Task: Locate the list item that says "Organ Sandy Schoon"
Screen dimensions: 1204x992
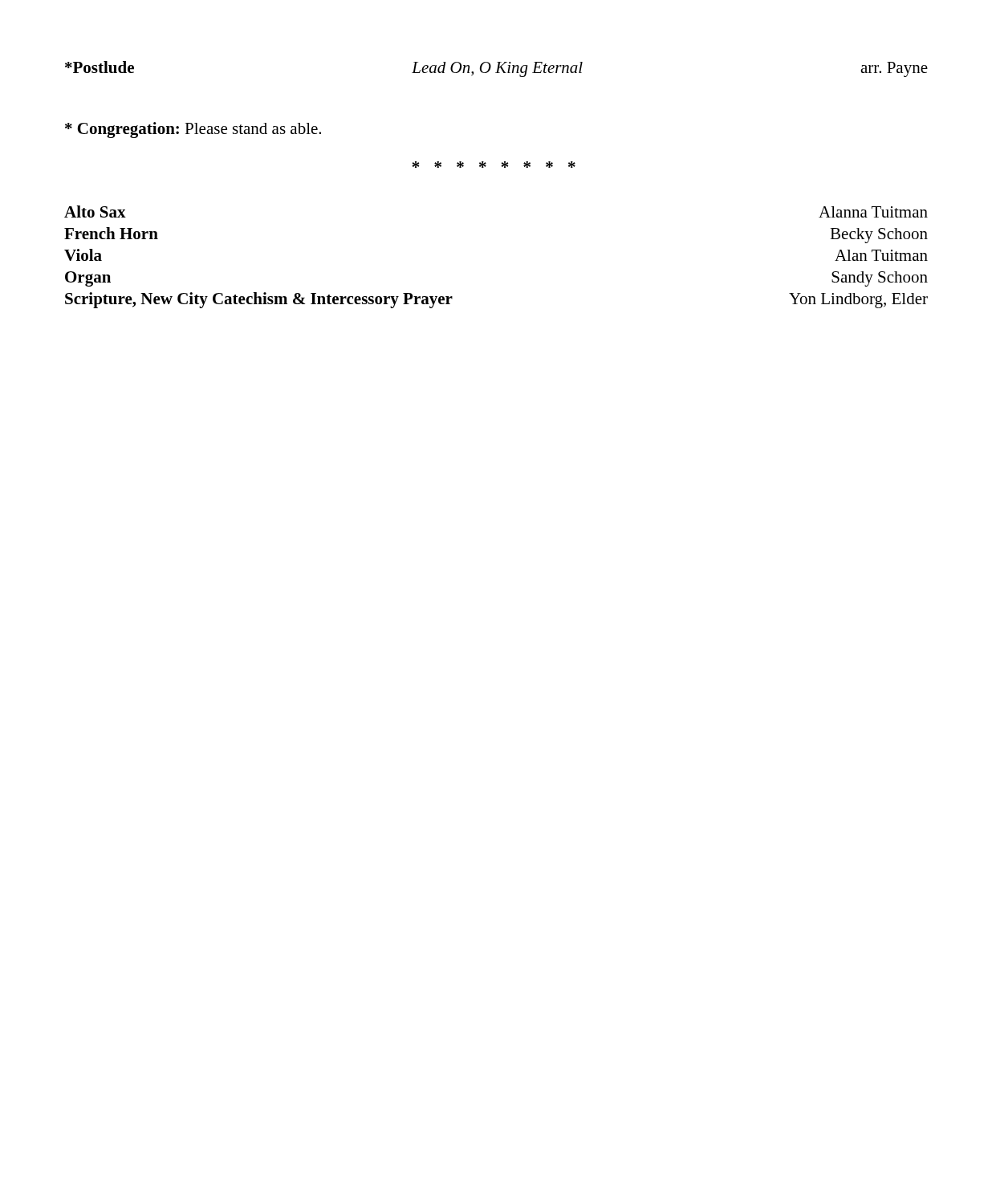Action: 89,280
